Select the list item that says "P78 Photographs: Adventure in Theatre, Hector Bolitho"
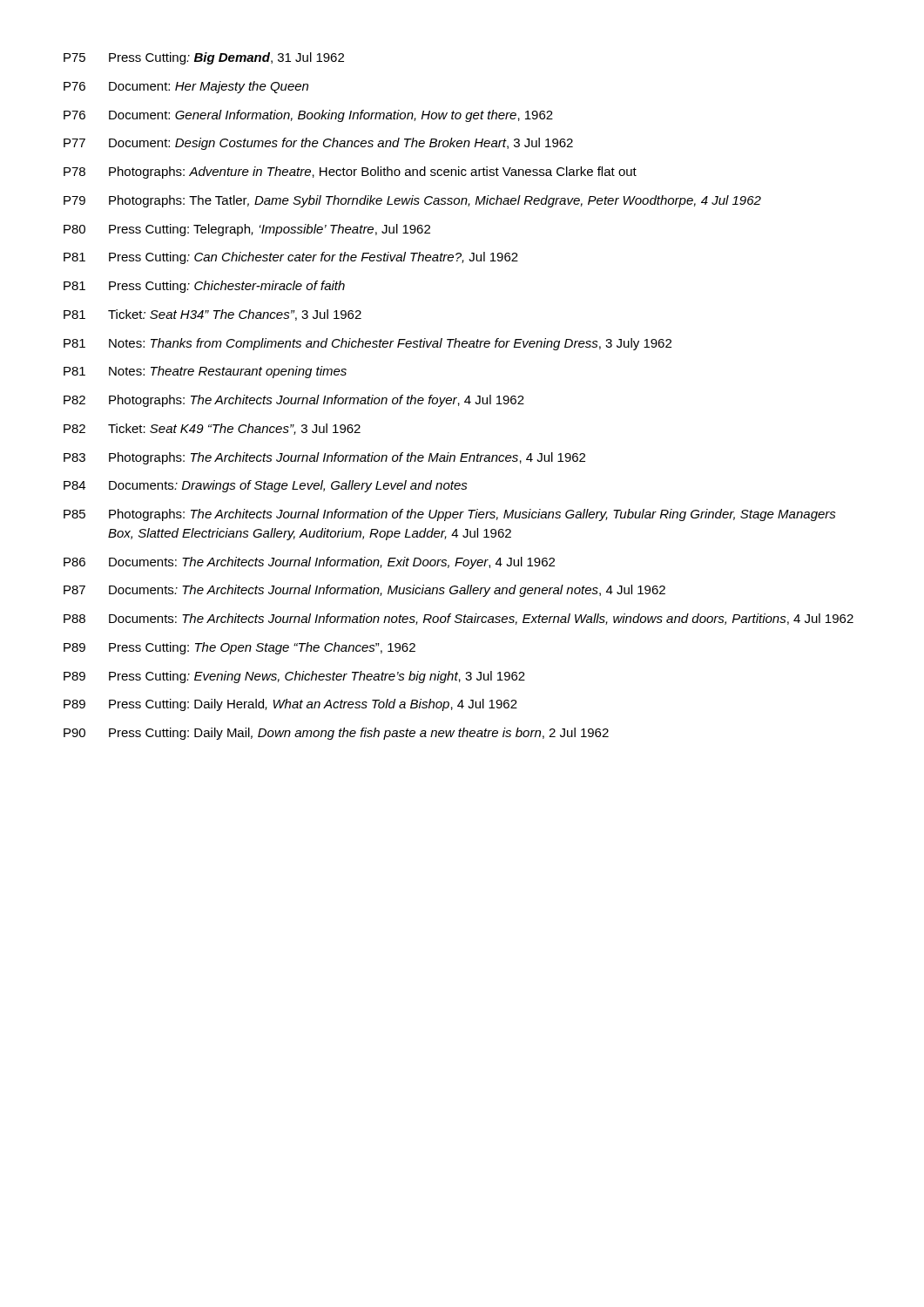 (x=462, y=172)
